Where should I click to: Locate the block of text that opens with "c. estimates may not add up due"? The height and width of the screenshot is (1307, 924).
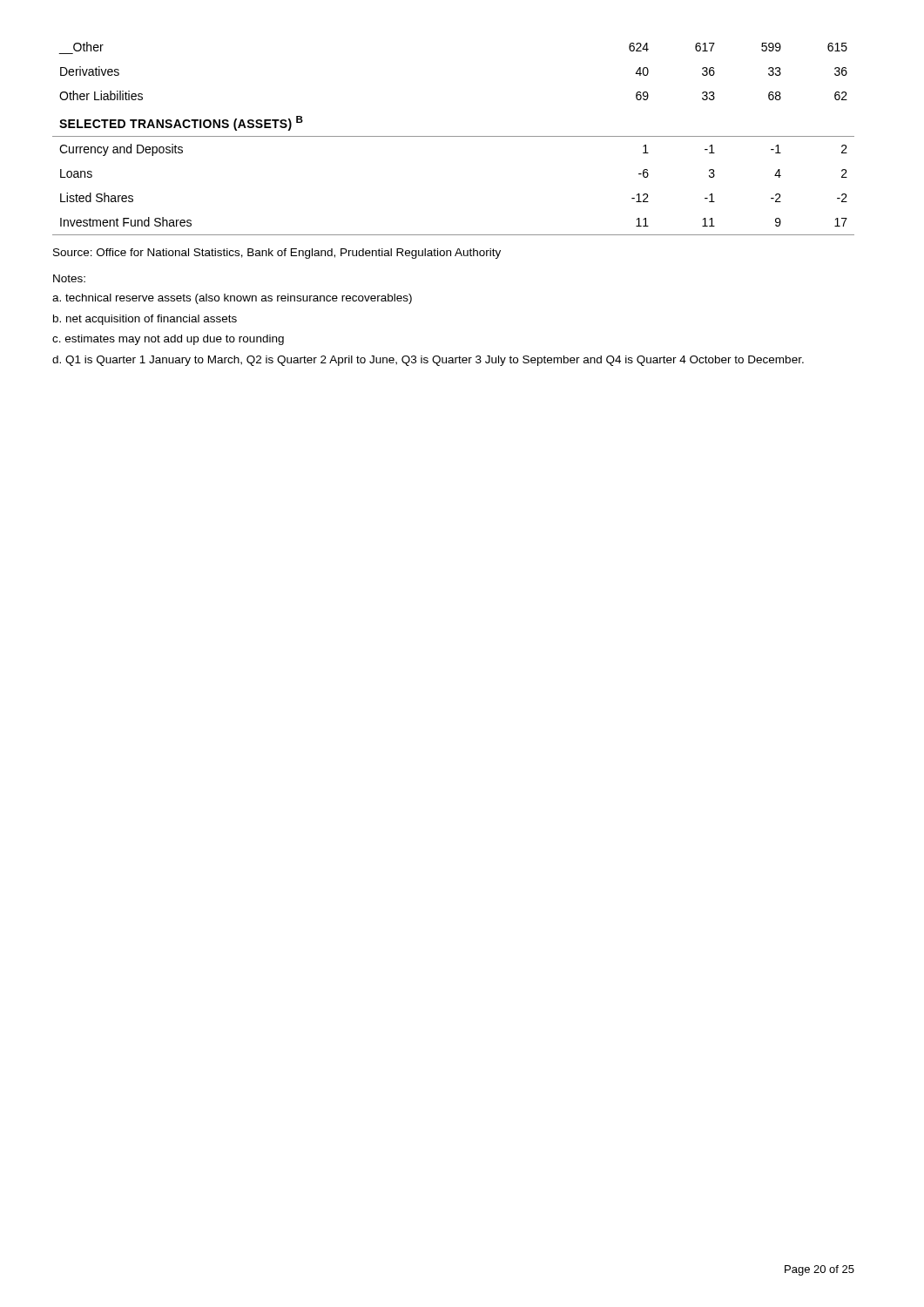[x=168, y=339]
